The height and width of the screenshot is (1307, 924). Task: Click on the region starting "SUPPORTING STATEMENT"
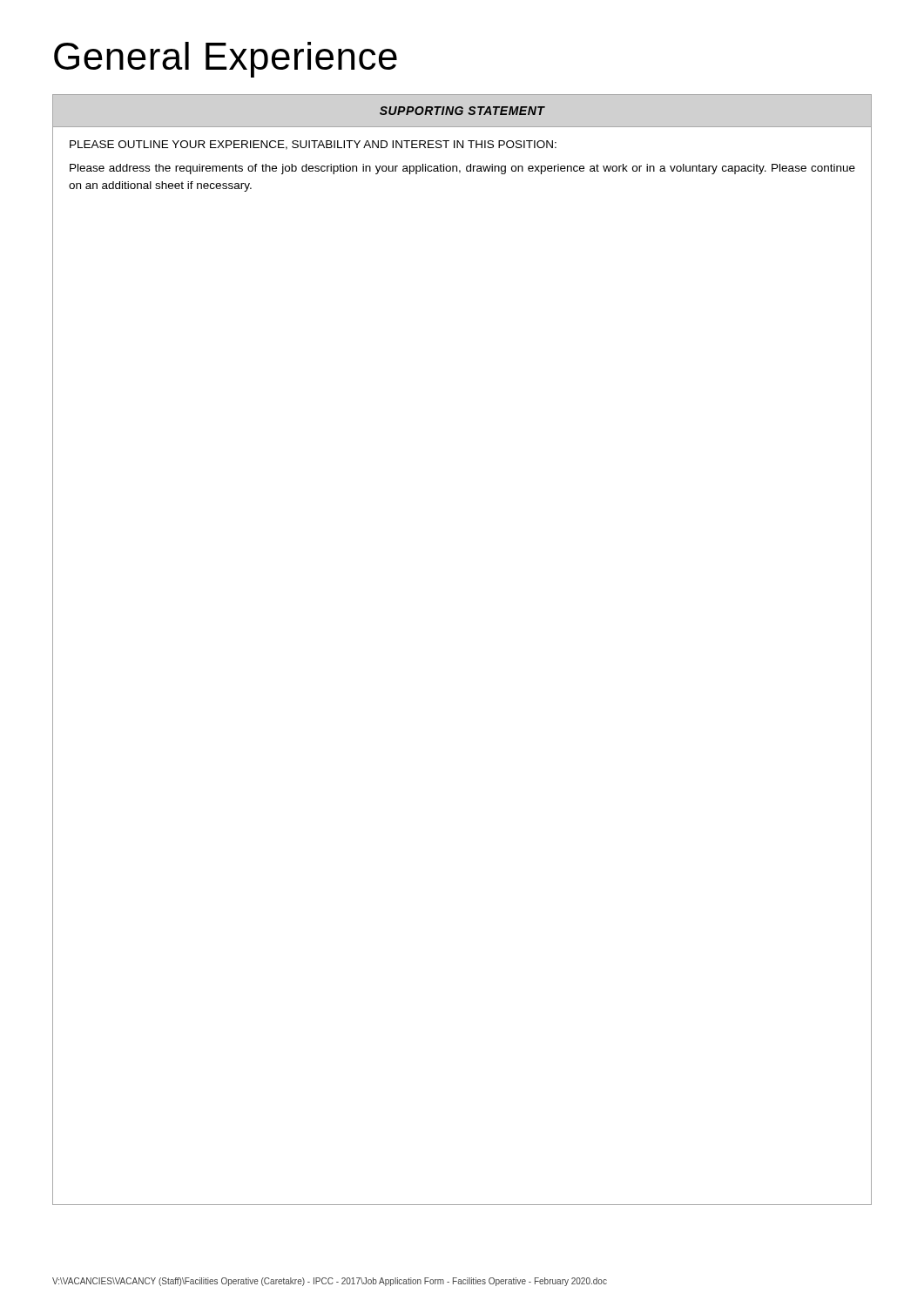coord(462,111)
